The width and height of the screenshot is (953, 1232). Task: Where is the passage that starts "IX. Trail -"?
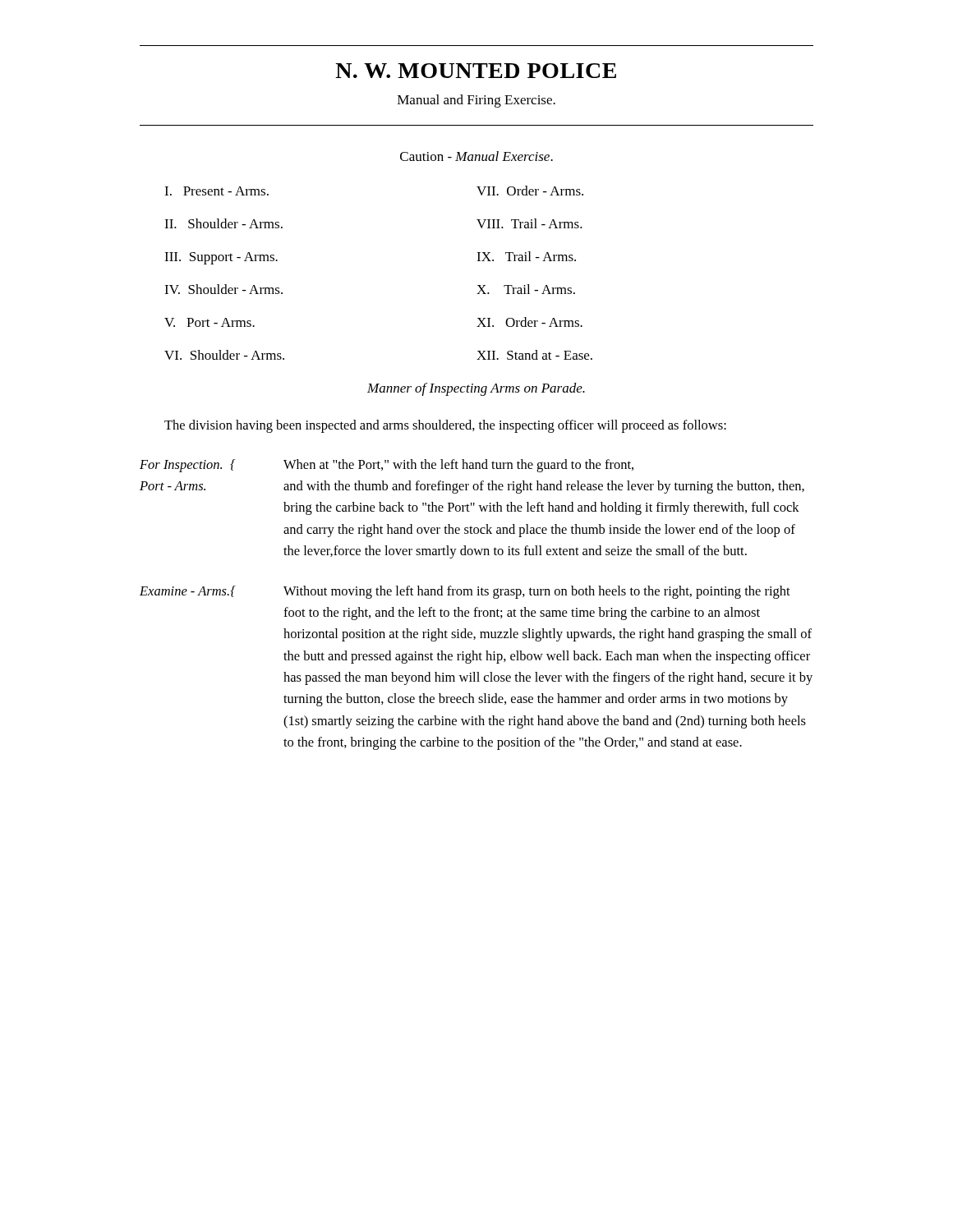click(x=527, y=257)
